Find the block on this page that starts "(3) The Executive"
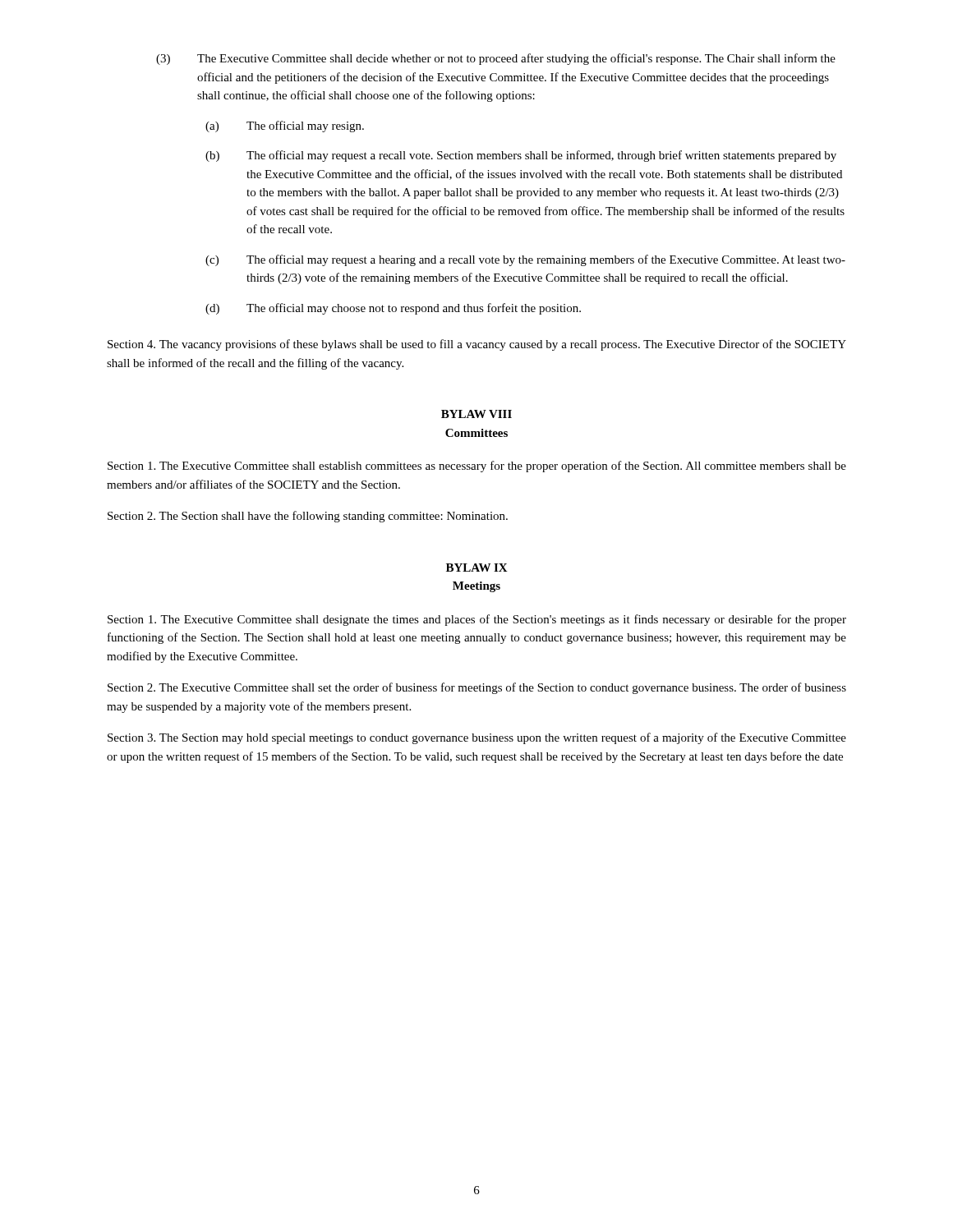The image size is (953, 1232). pyautogui.click(x=501, y=77)
